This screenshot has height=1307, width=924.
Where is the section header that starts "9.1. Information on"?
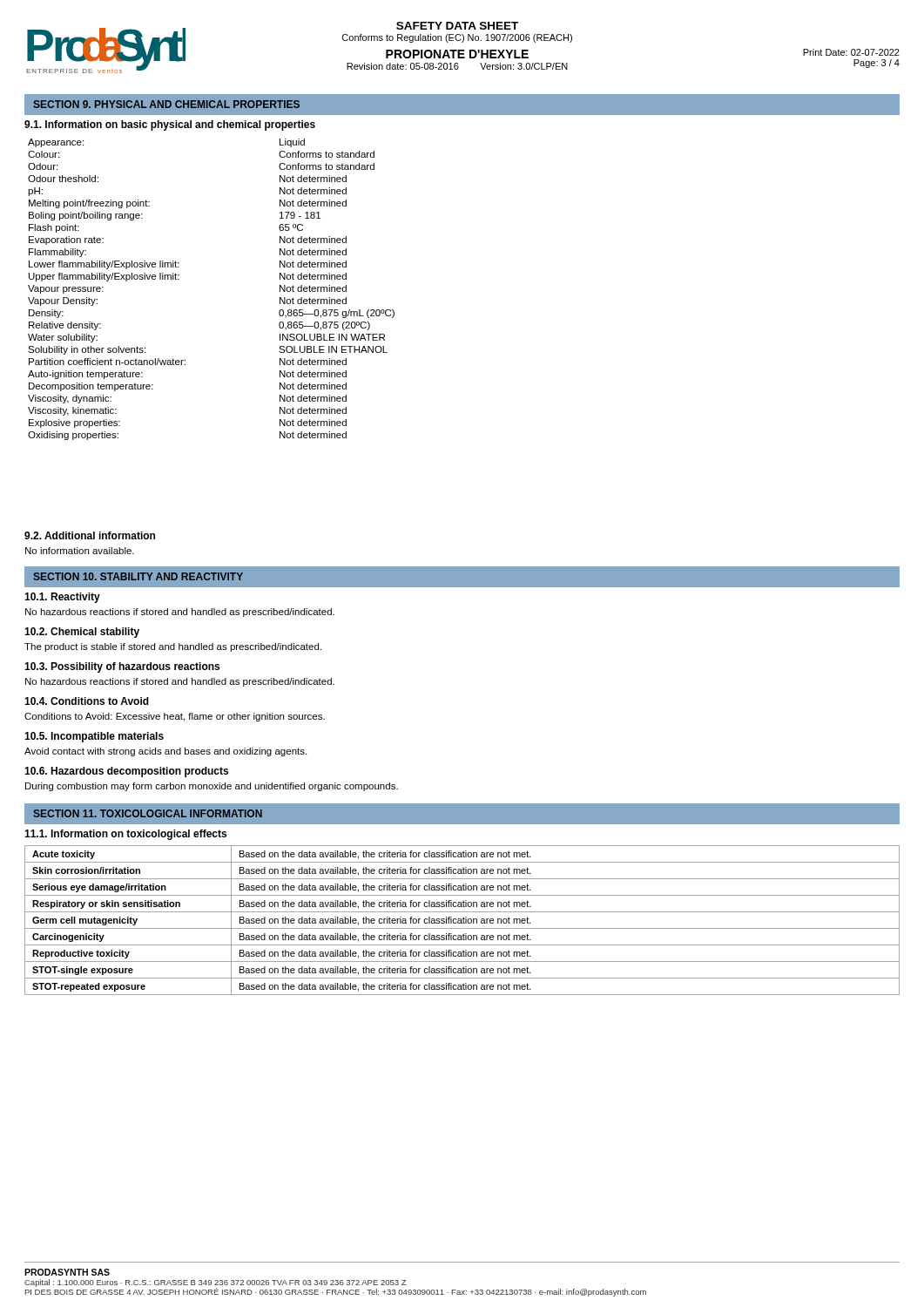pyautogui.click(x=170, y=125)
